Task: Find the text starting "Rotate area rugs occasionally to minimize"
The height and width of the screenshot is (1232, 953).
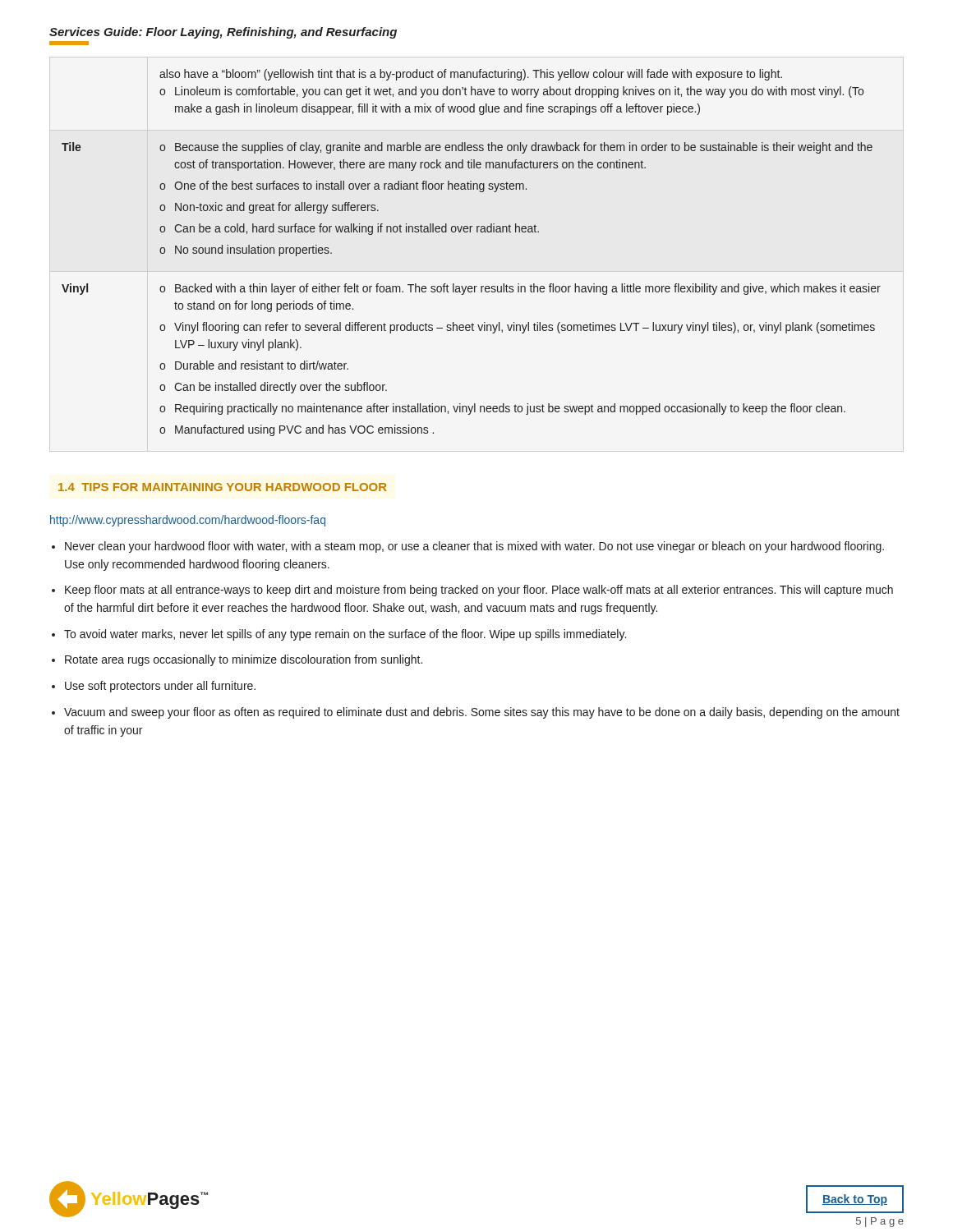Action: click(x=244, y=660)
